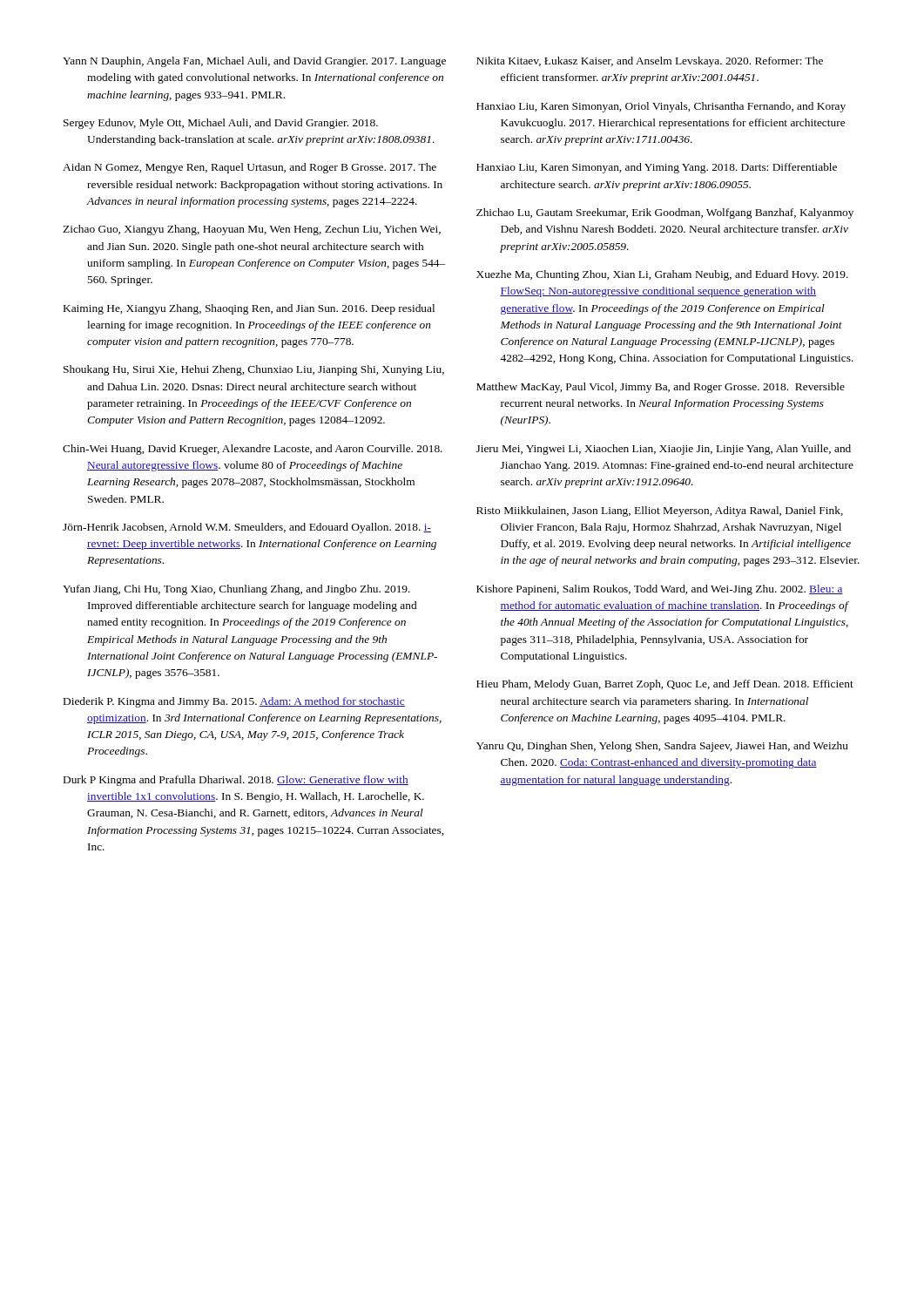
Task: Find the text starting "Zhichao Lu, Gautam Sreekumar, Erik Goodman, Wolfgang Banzhaf,"
Action: pos(665,229)
